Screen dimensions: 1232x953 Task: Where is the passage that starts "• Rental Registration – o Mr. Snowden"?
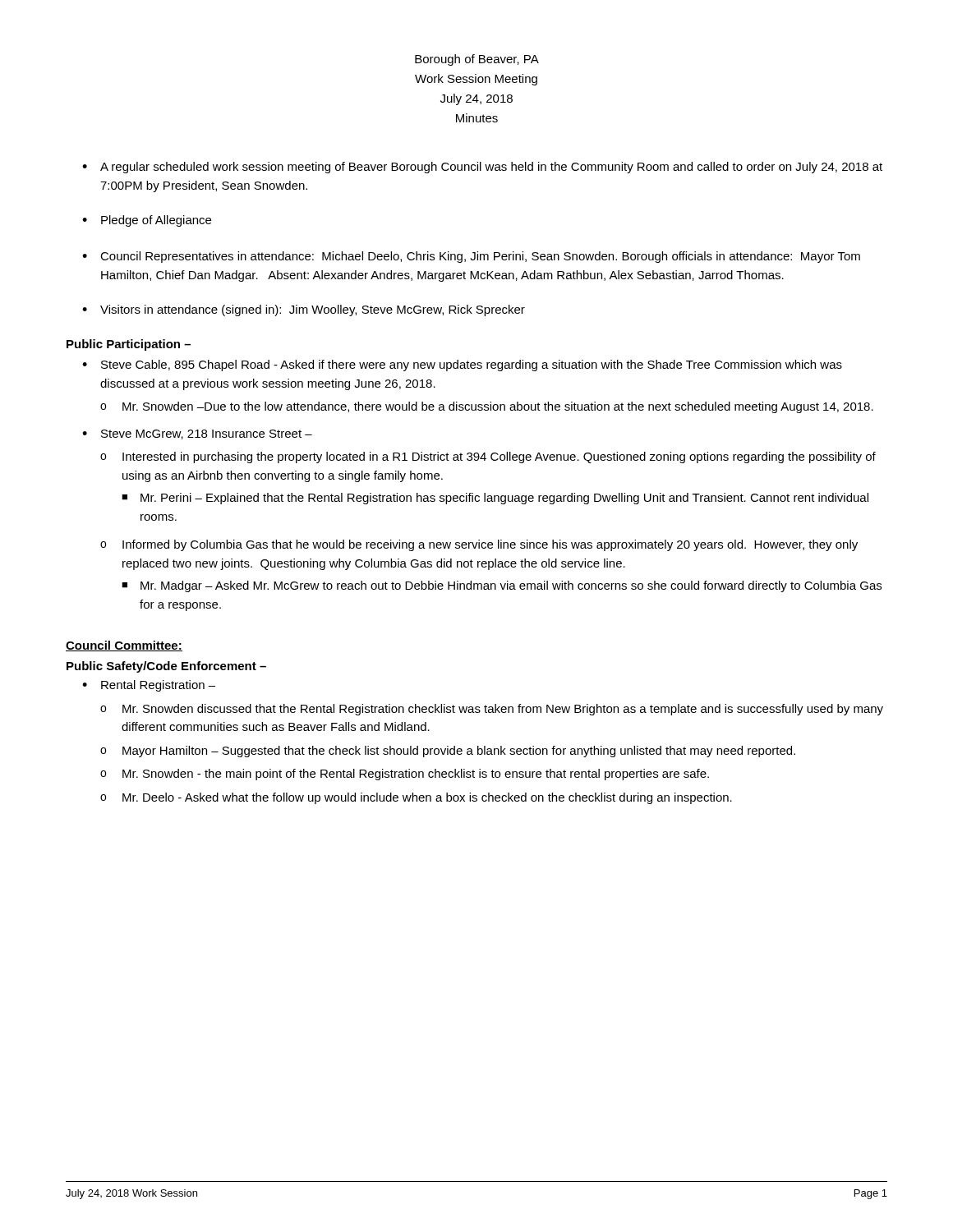click(x=485, y=744)
